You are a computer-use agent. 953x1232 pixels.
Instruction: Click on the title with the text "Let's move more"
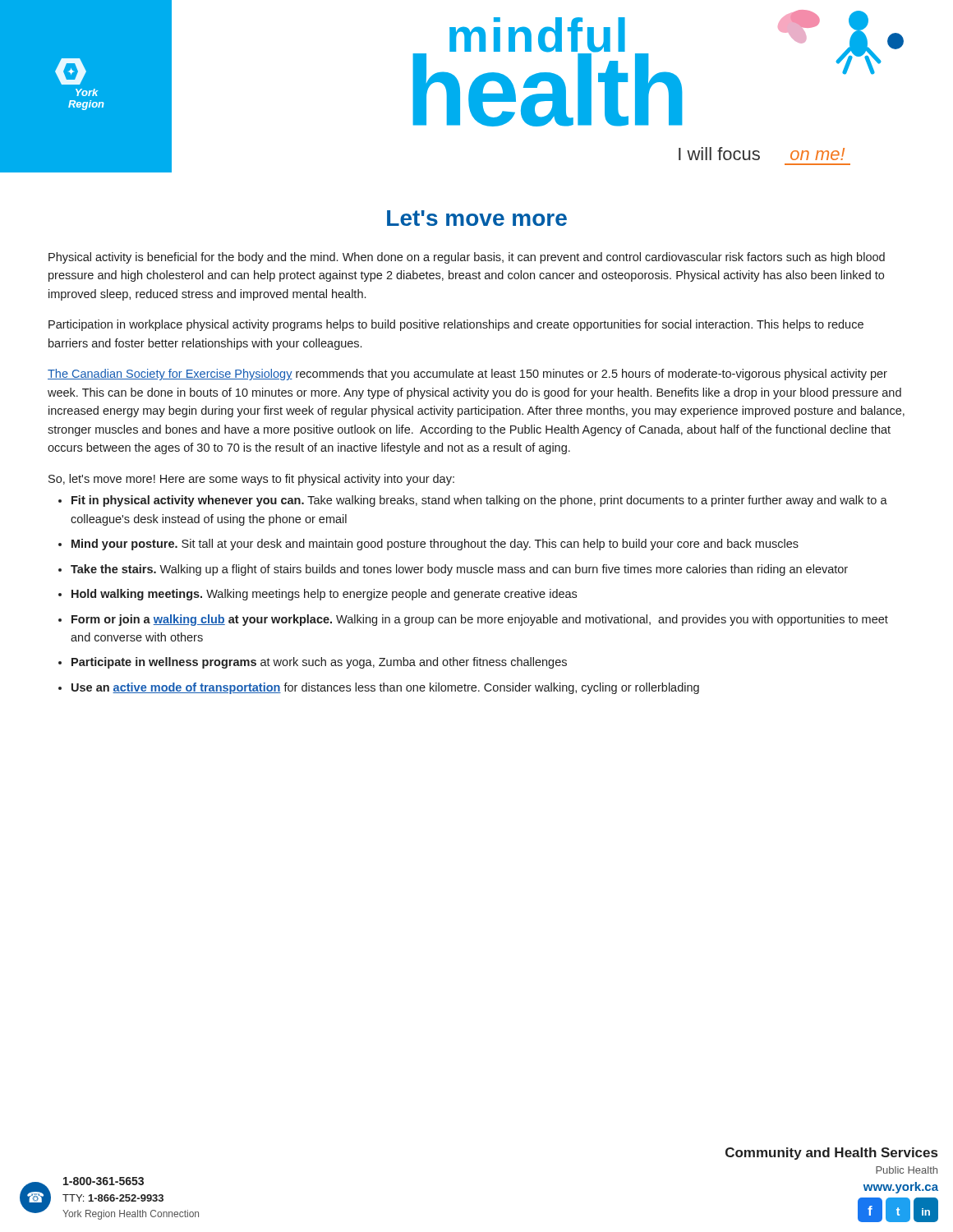tap(476, 218)
